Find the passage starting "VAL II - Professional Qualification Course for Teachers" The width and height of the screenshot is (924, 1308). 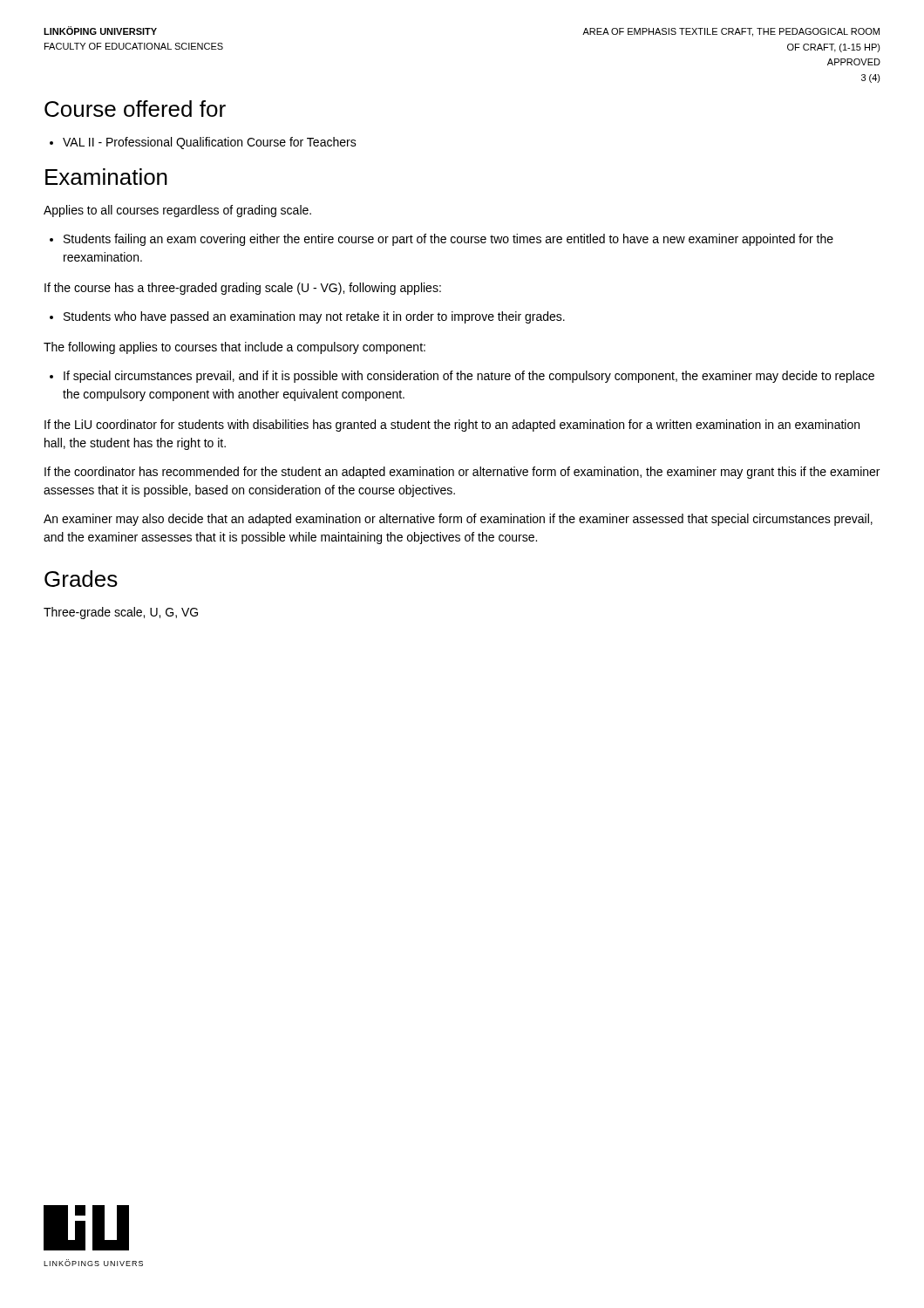(203, 143)
